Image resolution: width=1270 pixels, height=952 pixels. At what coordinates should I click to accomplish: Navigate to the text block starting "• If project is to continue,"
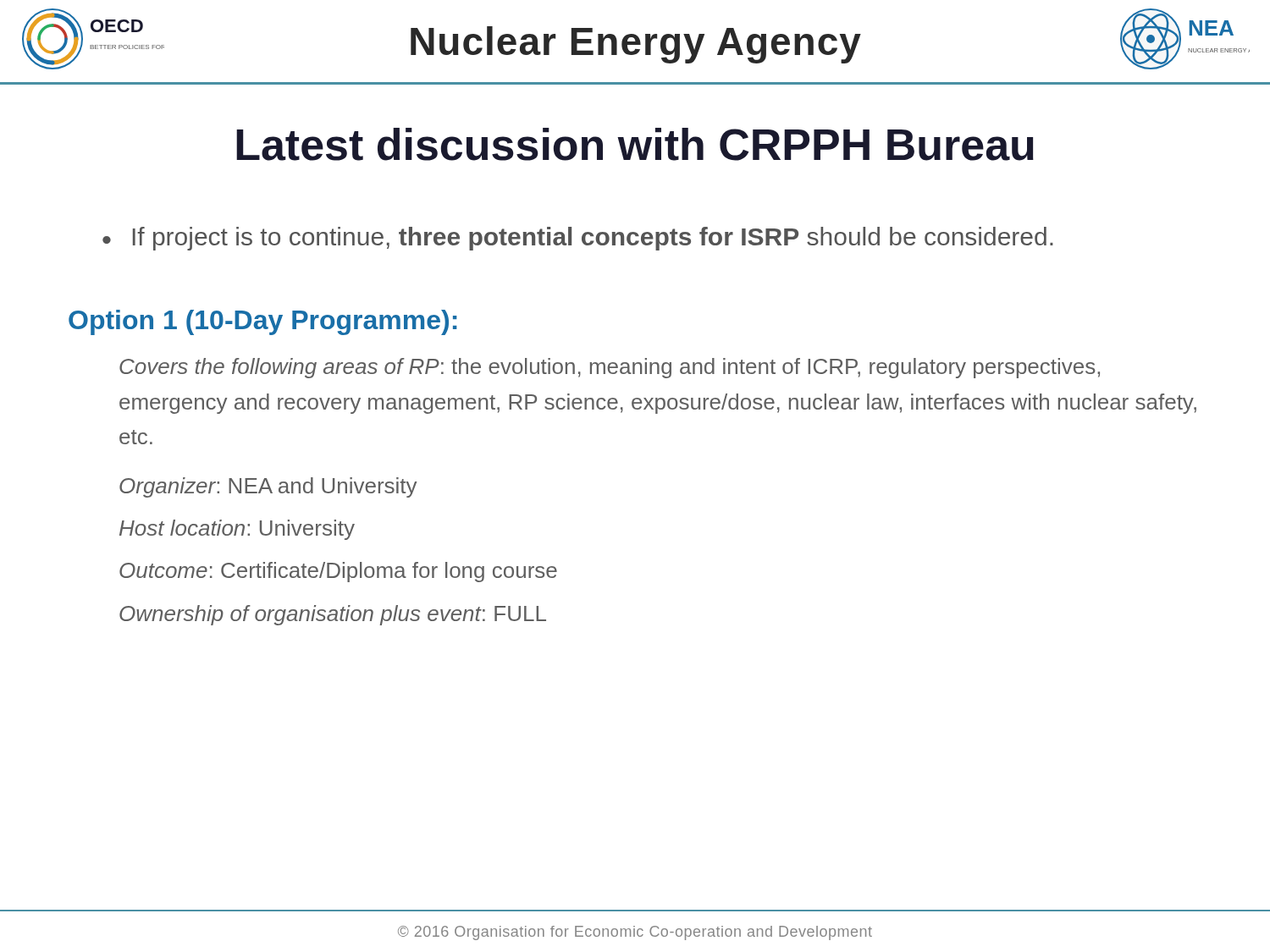point(578,240)
